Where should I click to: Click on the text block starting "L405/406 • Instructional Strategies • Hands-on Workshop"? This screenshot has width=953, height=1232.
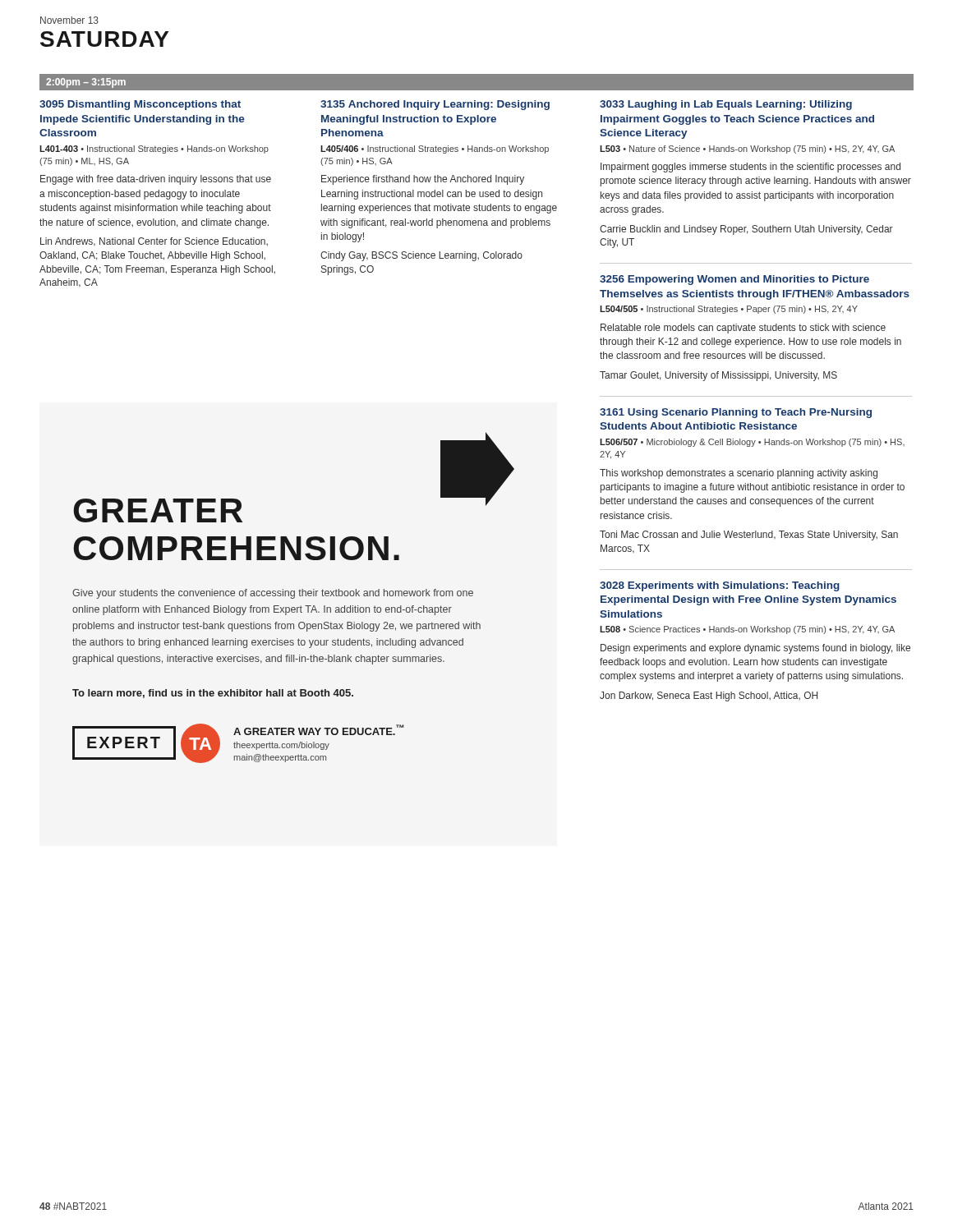(x=435, y=155)
